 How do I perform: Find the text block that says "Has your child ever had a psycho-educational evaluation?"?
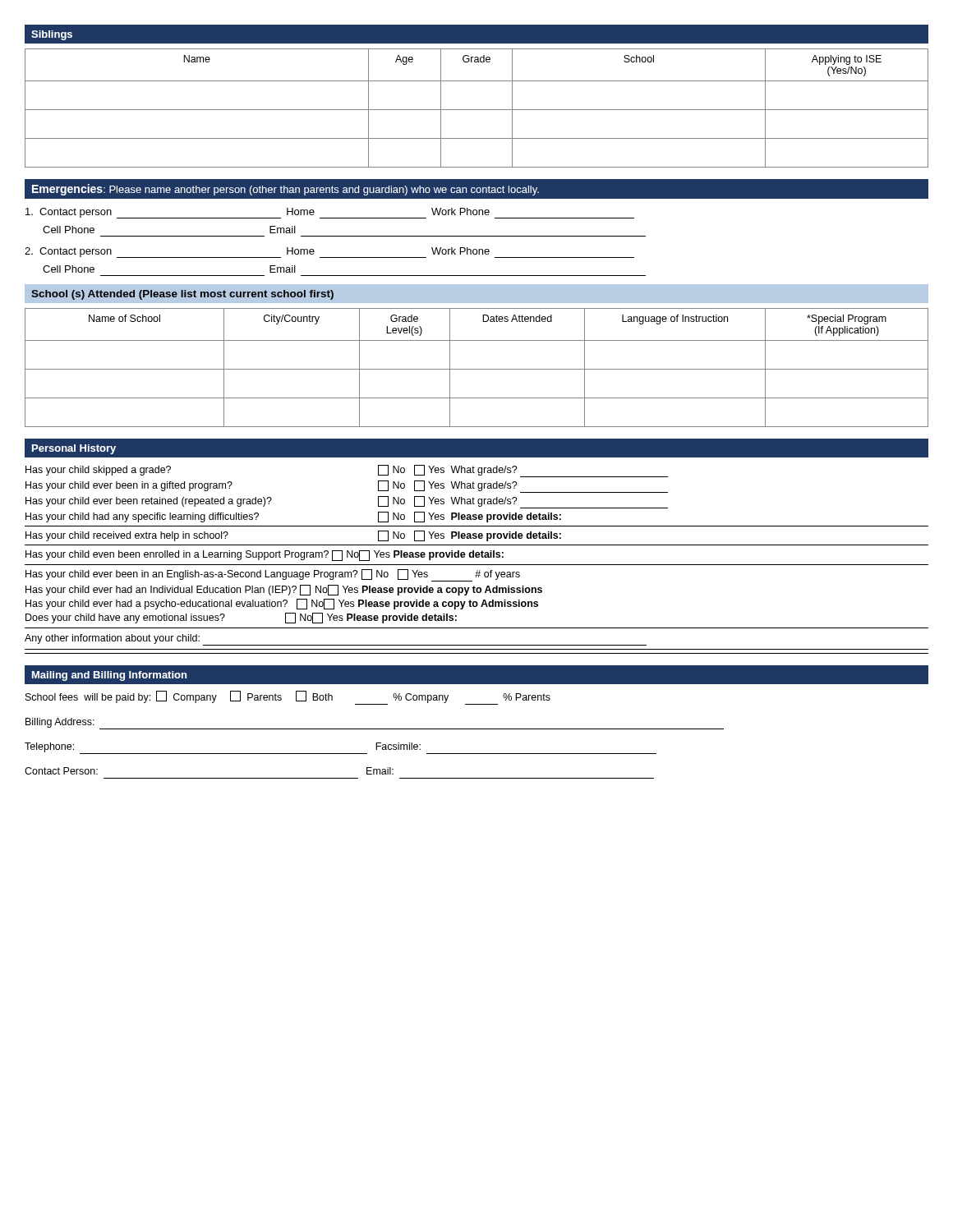pos(282,604)
